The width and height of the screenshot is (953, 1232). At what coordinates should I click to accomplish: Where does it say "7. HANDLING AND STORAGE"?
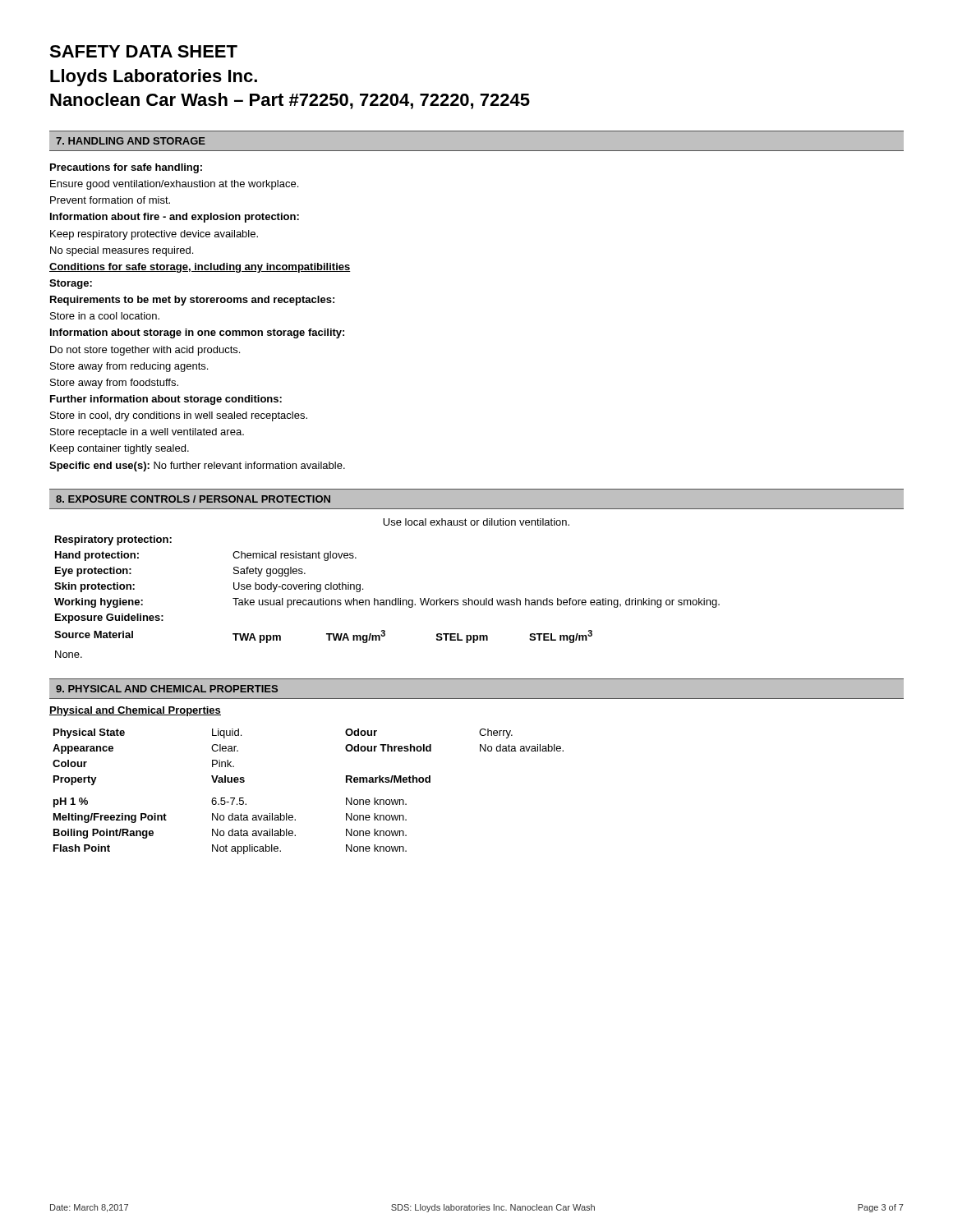[131, 141]
